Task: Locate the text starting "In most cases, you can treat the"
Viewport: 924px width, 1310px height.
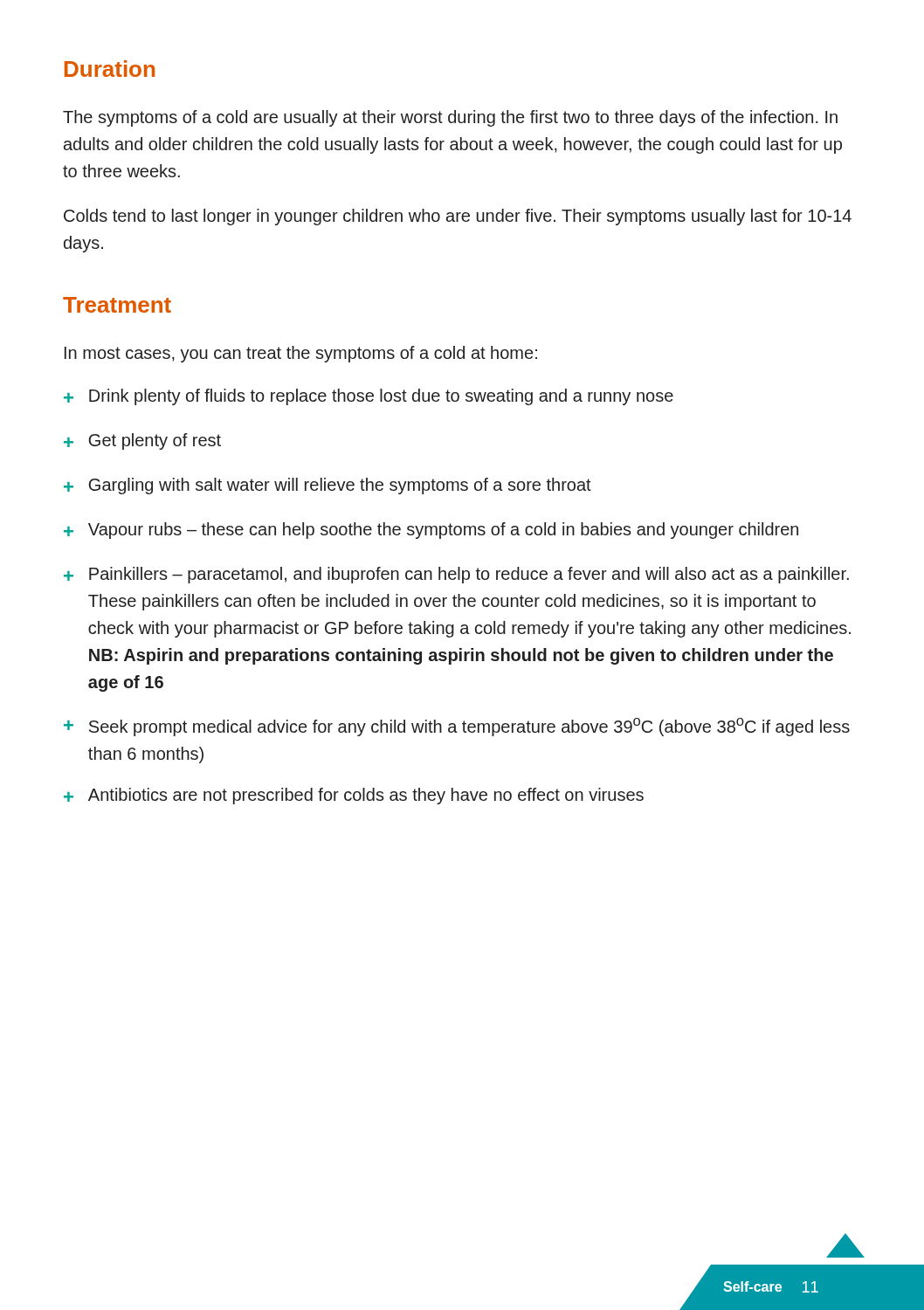Action: [x=462, y=353]
